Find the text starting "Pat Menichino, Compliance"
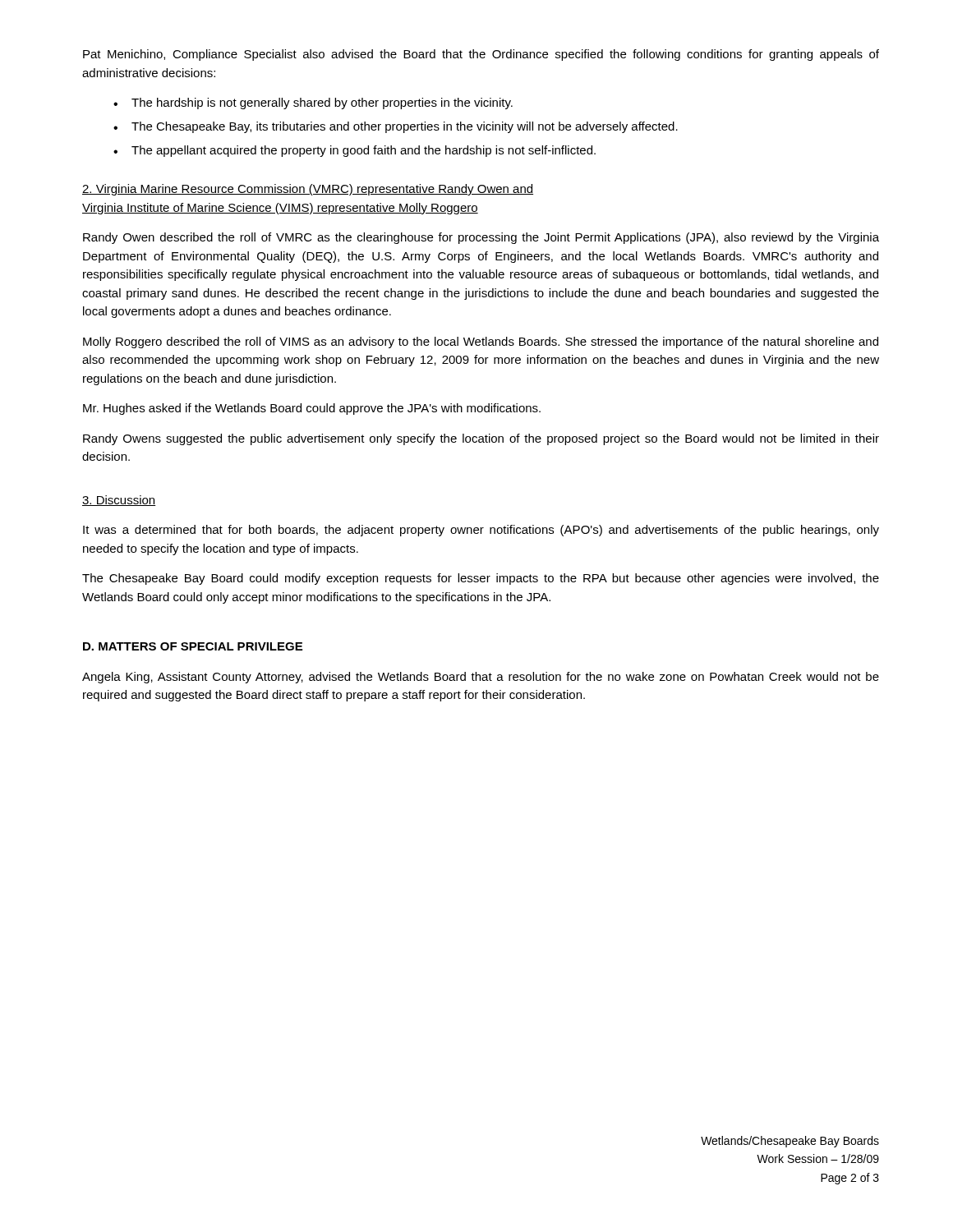The height and width of the screenshot is (1232, 953). (x=481, y=63)
